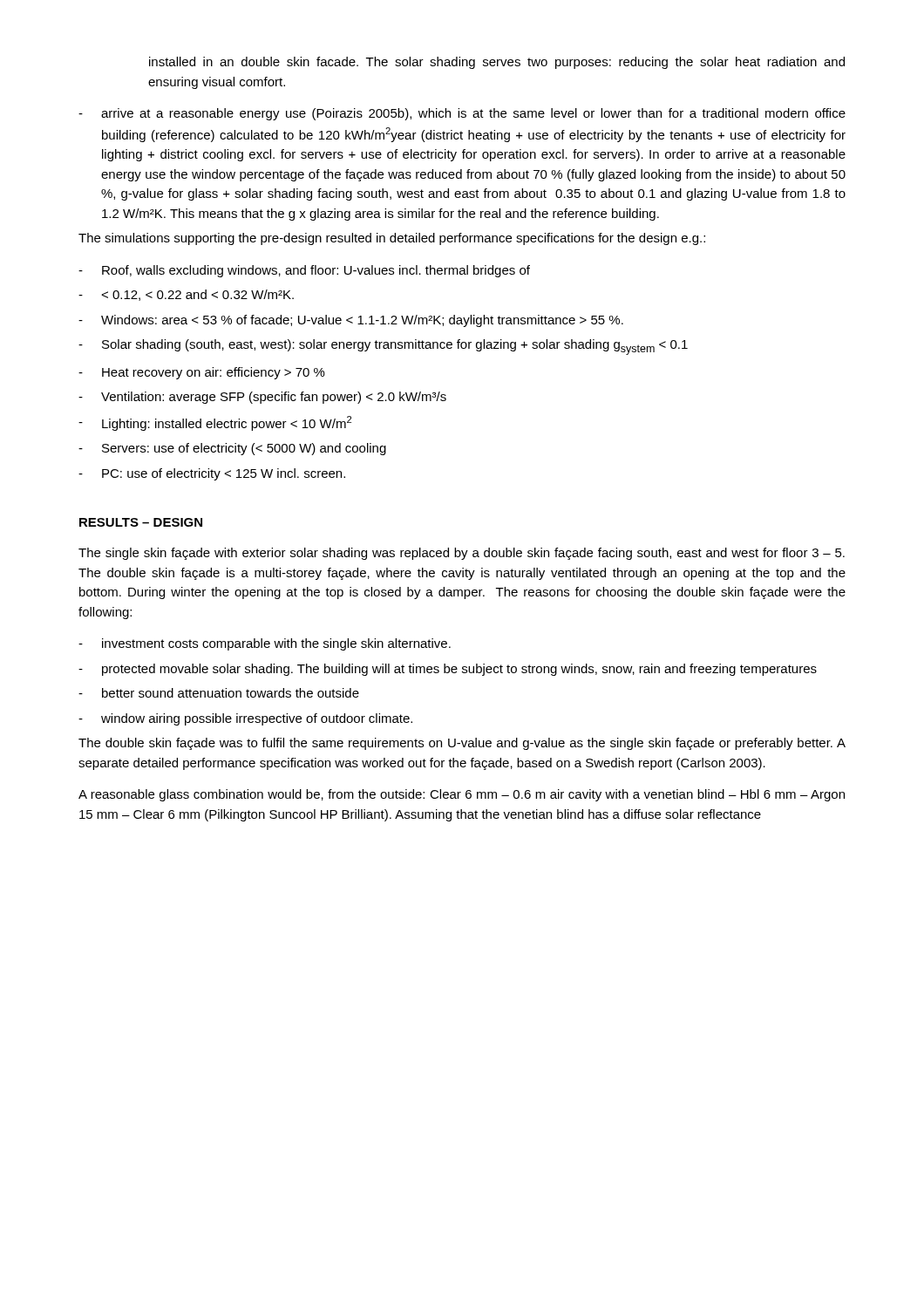Point to the element starting "- protected movable solar shading. The building will"
Screen dimensions: 1308x924
click(462, 669)
